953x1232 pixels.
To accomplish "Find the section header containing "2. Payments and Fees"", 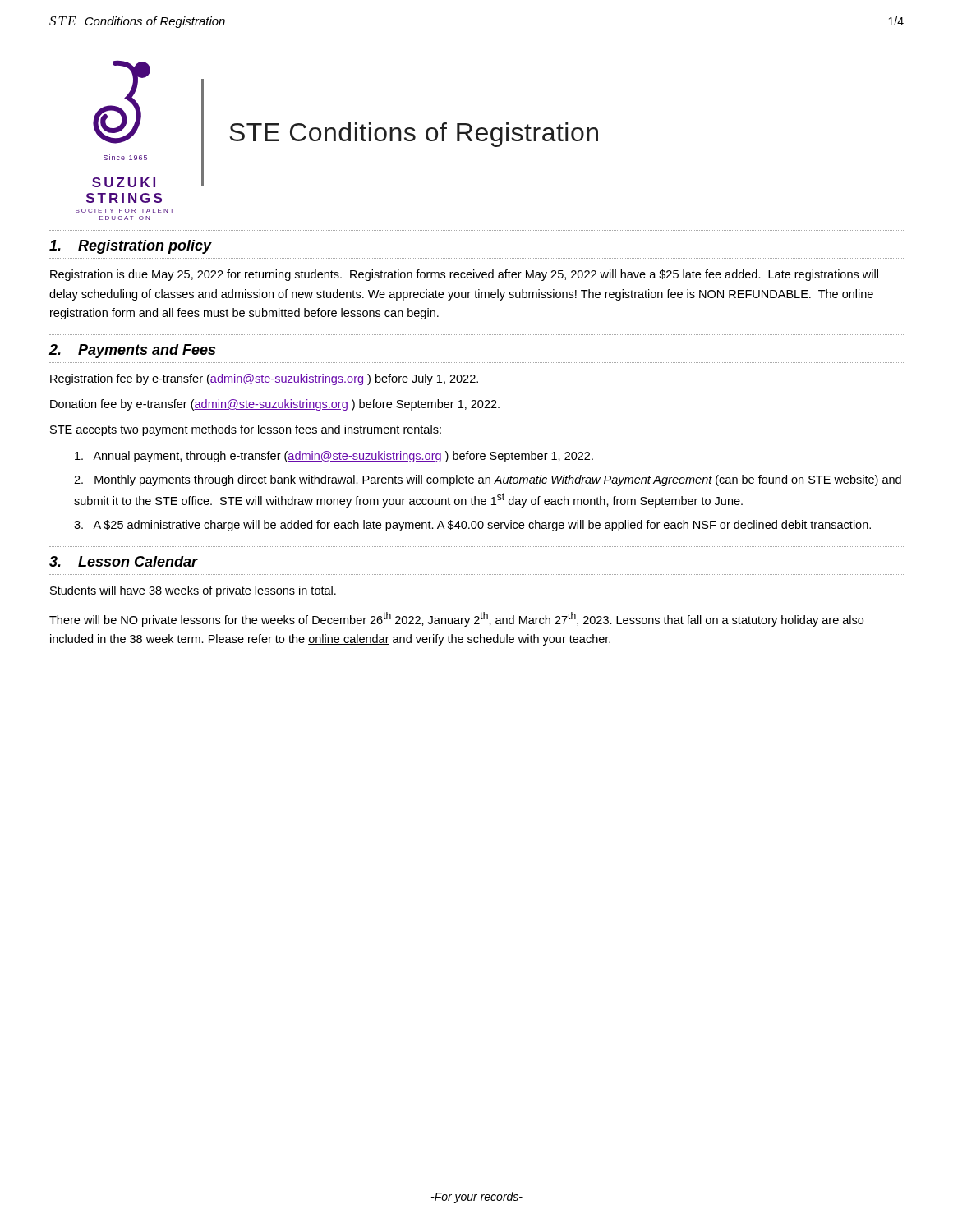I will [133, 350].
